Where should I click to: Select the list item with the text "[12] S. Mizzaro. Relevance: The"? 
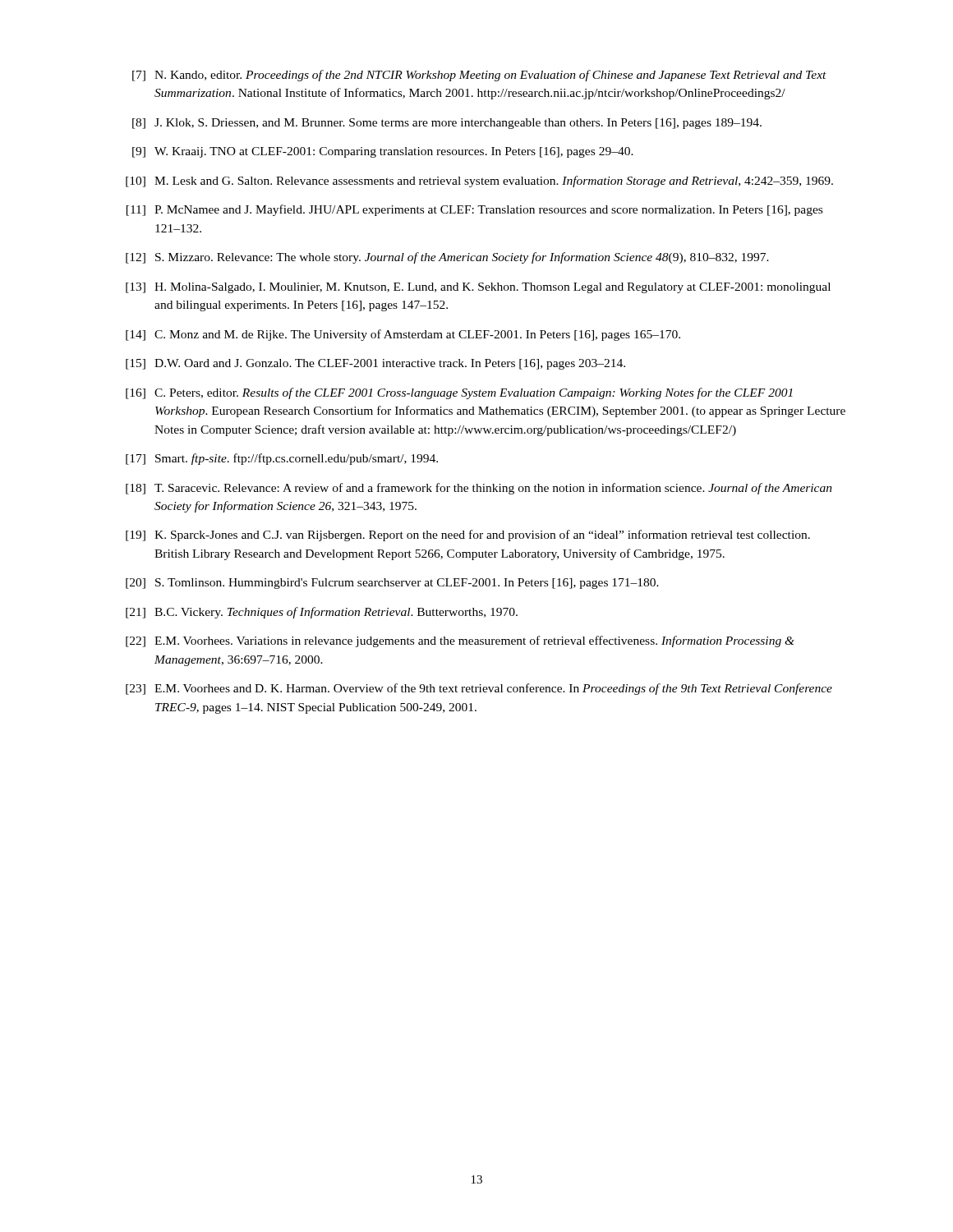pos(476,257)
